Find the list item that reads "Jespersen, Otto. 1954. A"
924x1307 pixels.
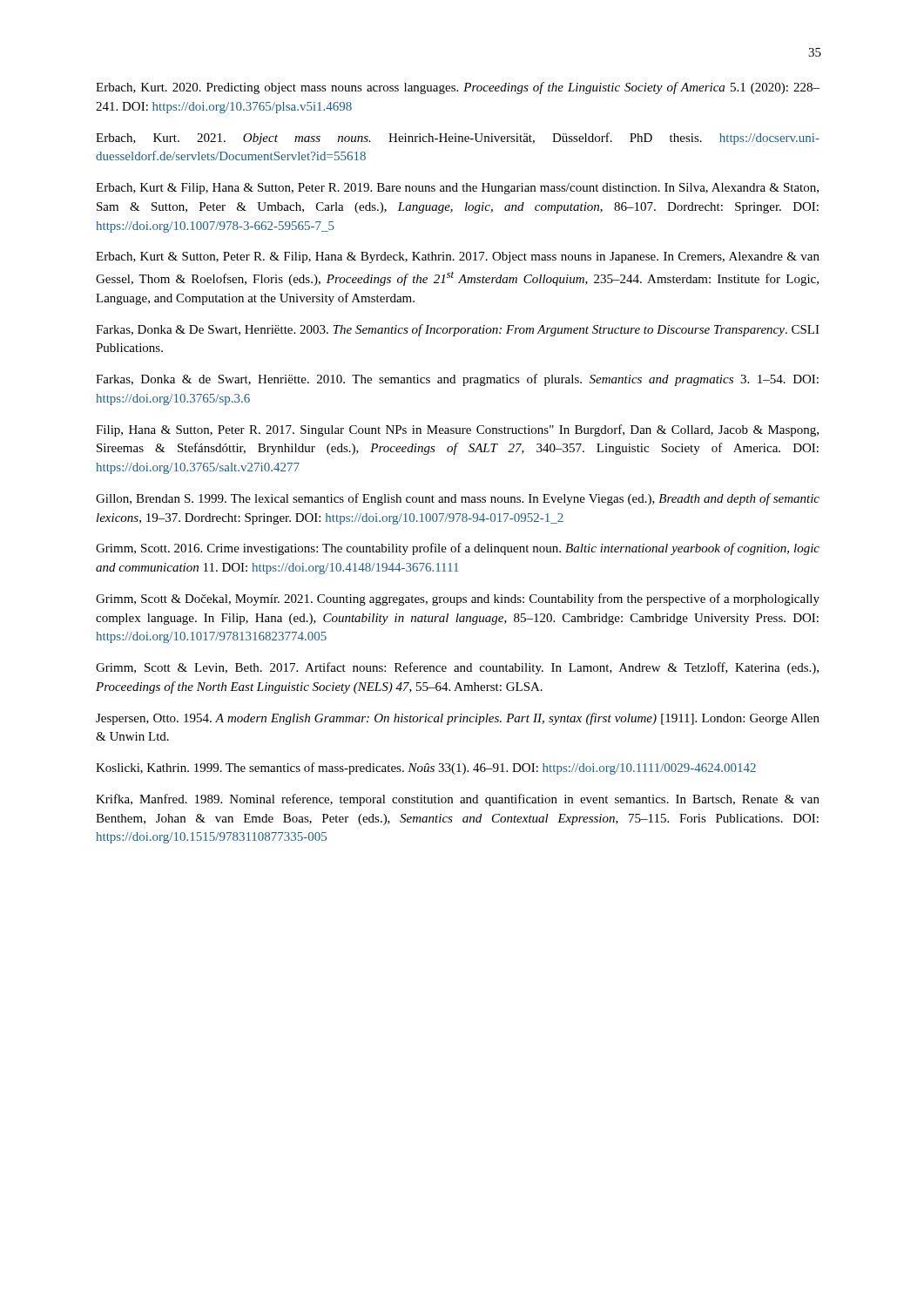coord(458,727)
